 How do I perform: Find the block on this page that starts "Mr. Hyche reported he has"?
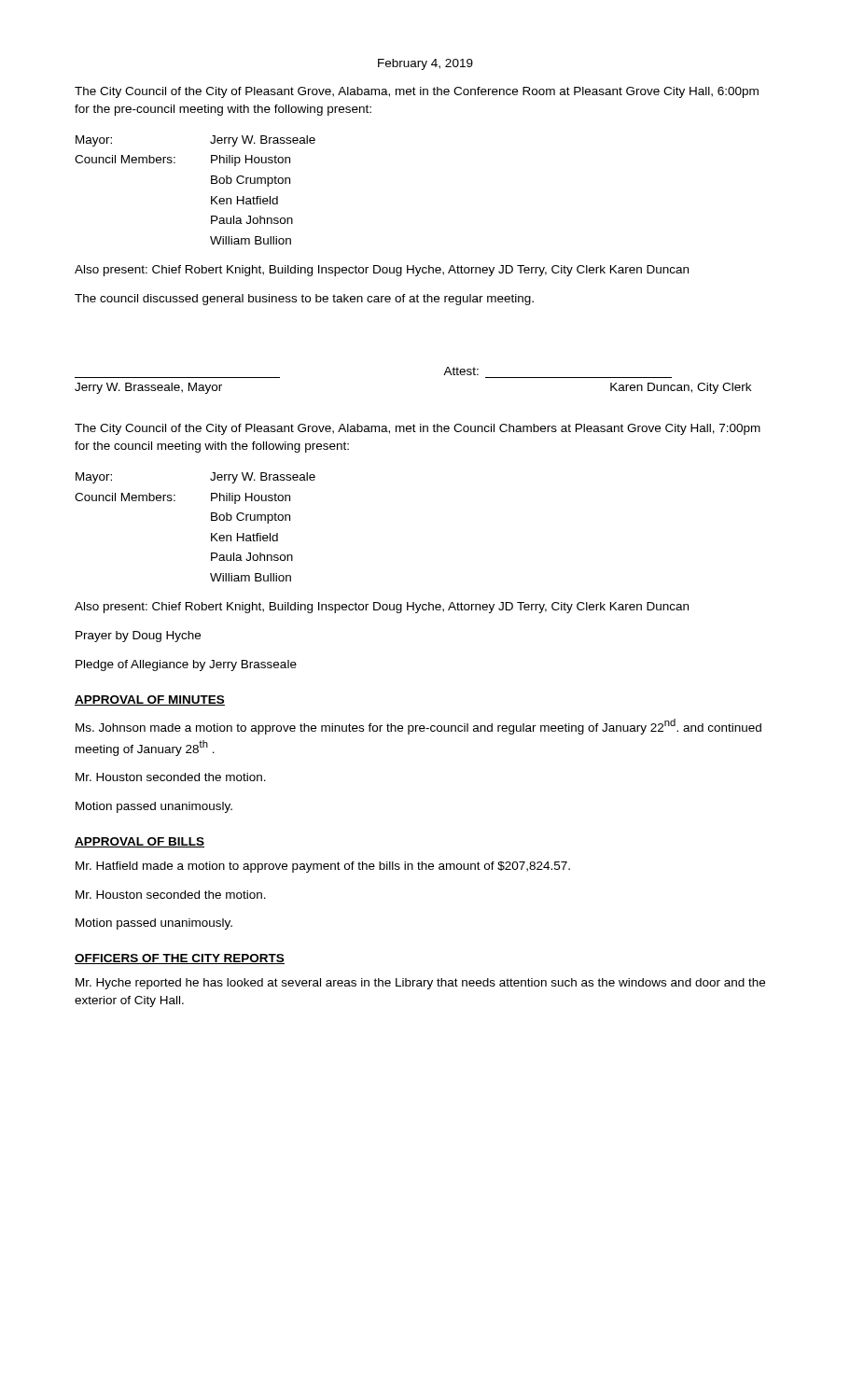coord(420,991)
